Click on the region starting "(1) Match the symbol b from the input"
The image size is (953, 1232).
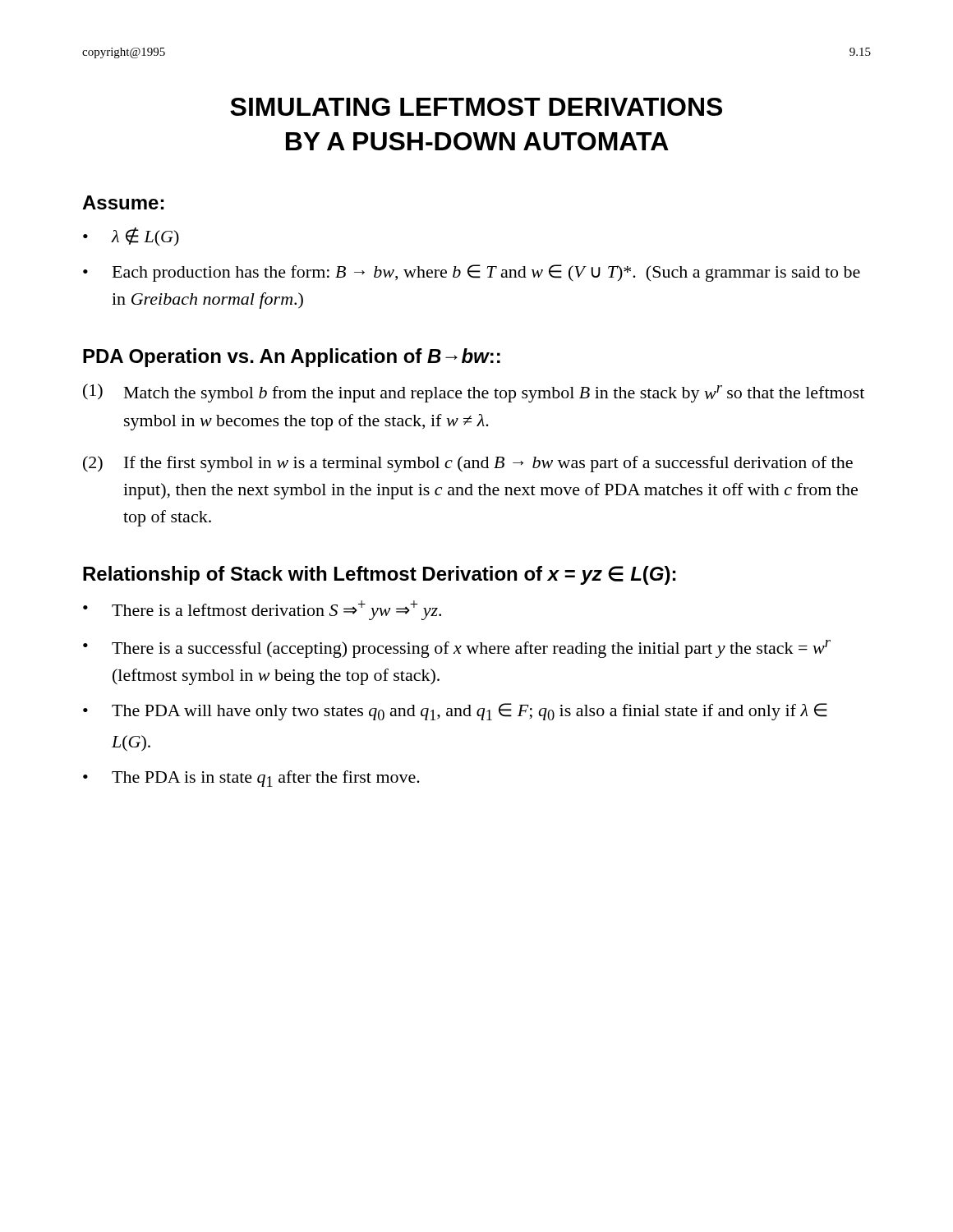click(476, 405)
